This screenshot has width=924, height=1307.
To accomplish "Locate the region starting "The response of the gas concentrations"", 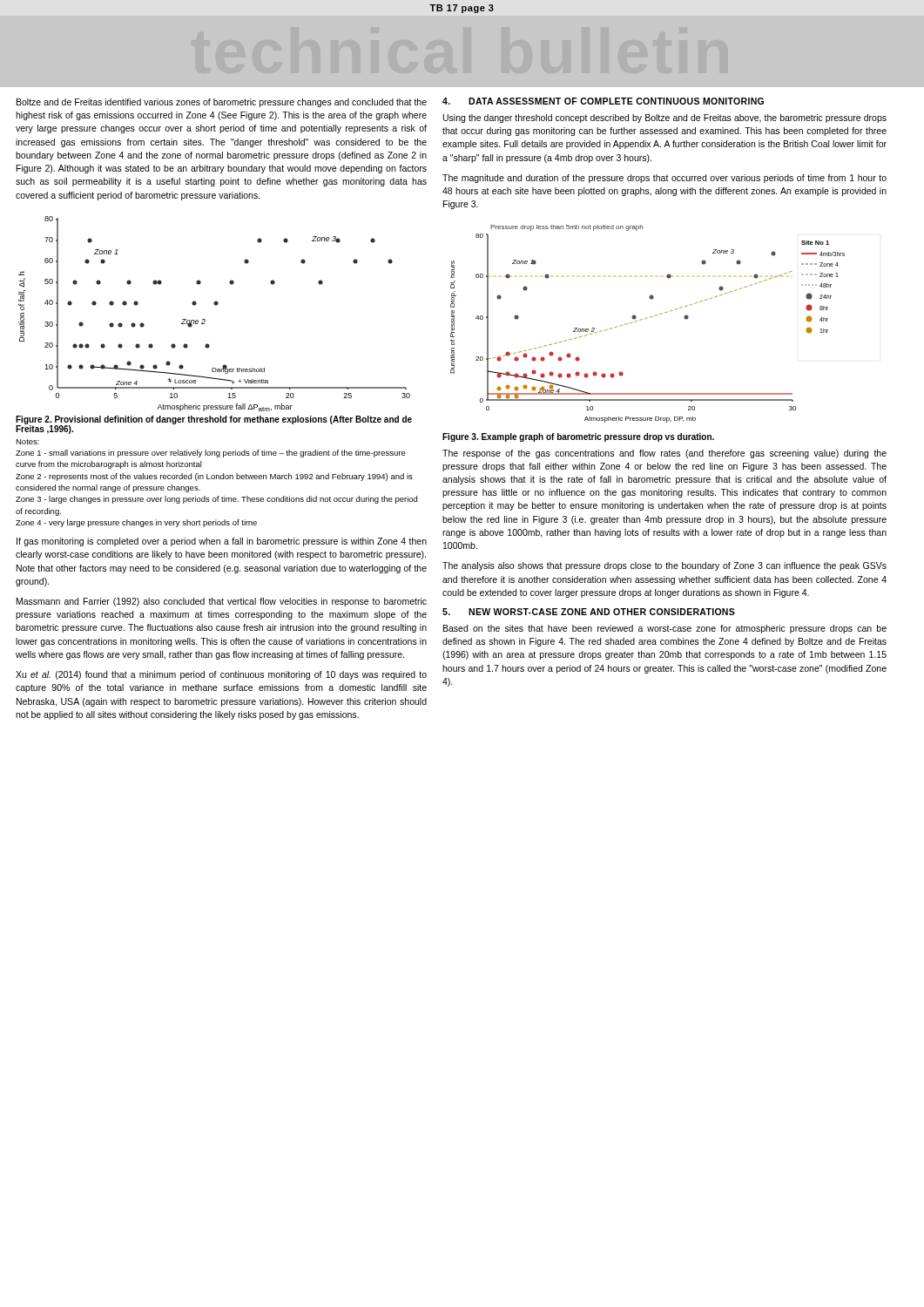I will point(664,499).
